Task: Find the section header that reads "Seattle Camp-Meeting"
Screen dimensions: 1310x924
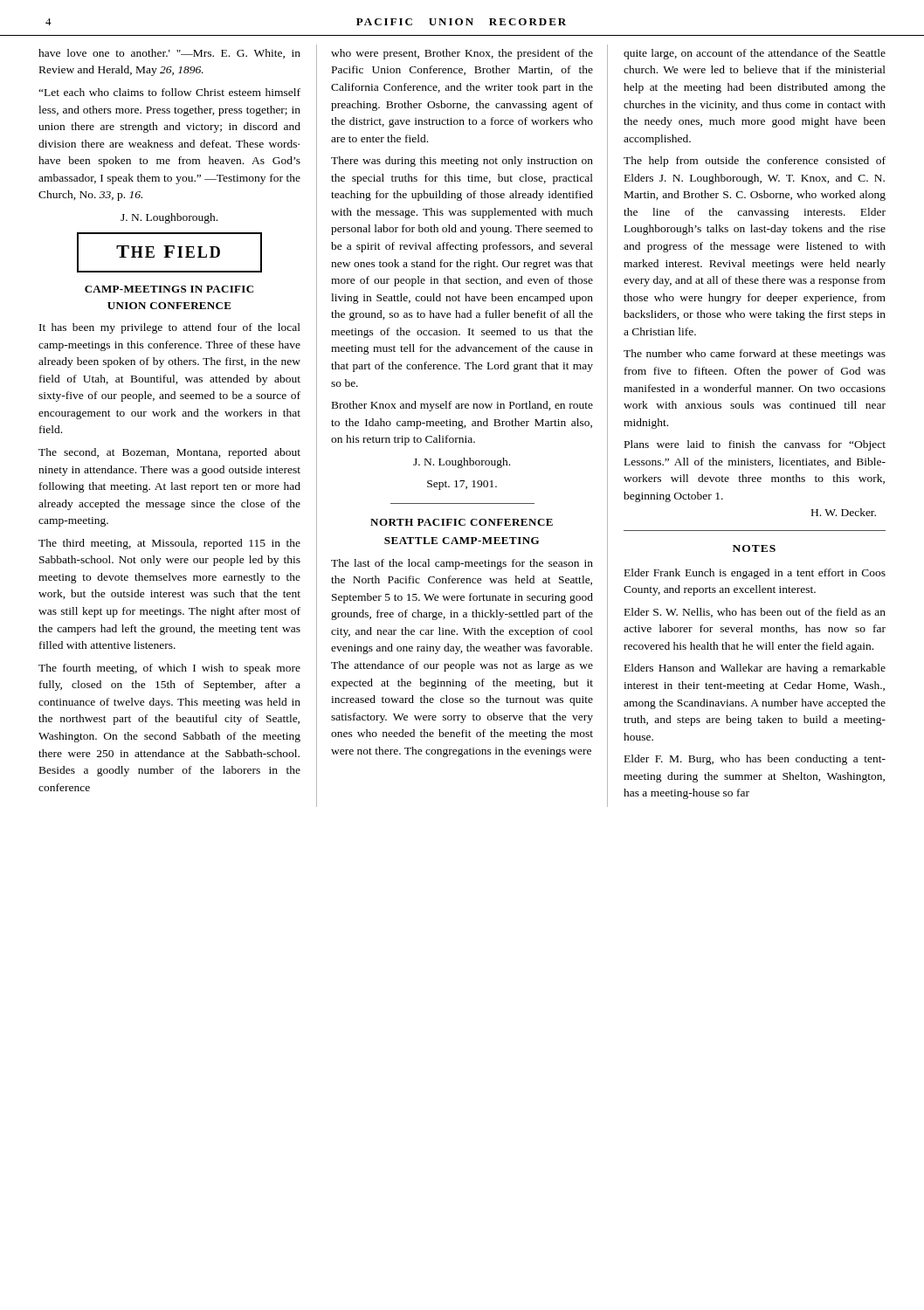Action: point(462,540)
